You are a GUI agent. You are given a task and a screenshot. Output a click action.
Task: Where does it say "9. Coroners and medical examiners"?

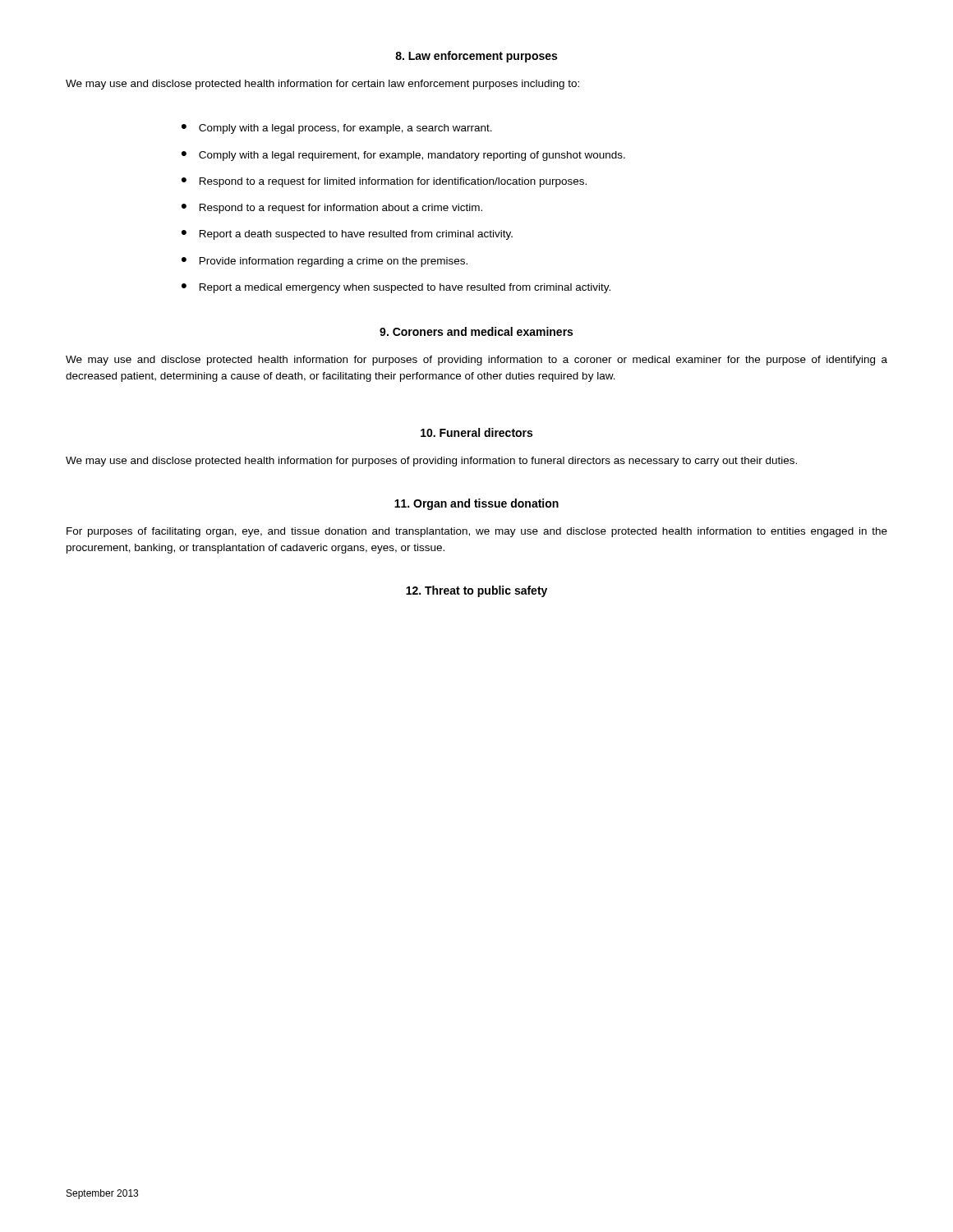point(476,332)
